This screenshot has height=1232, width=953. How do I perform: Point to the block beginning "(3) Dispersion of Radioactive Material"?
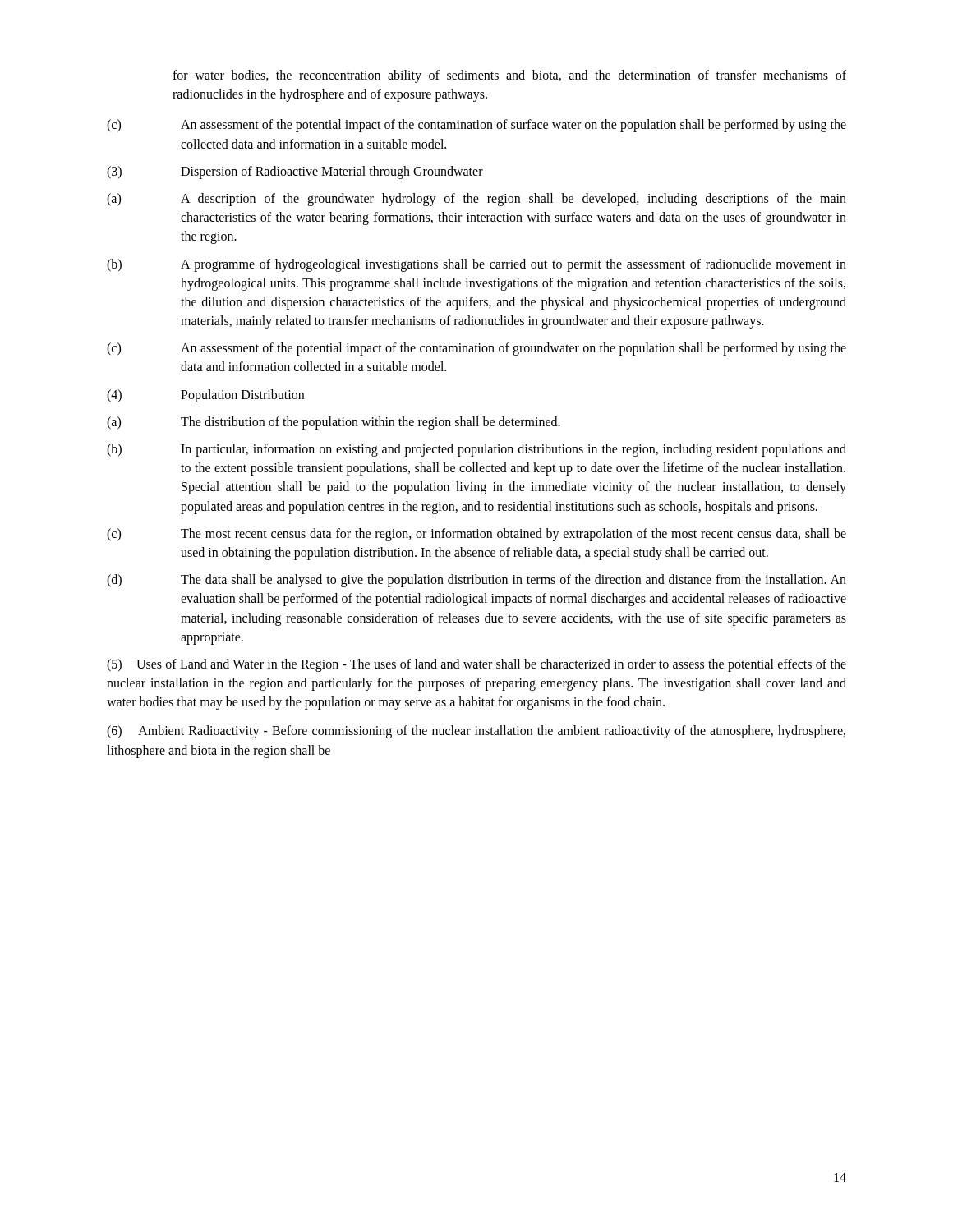coord(476,171)
